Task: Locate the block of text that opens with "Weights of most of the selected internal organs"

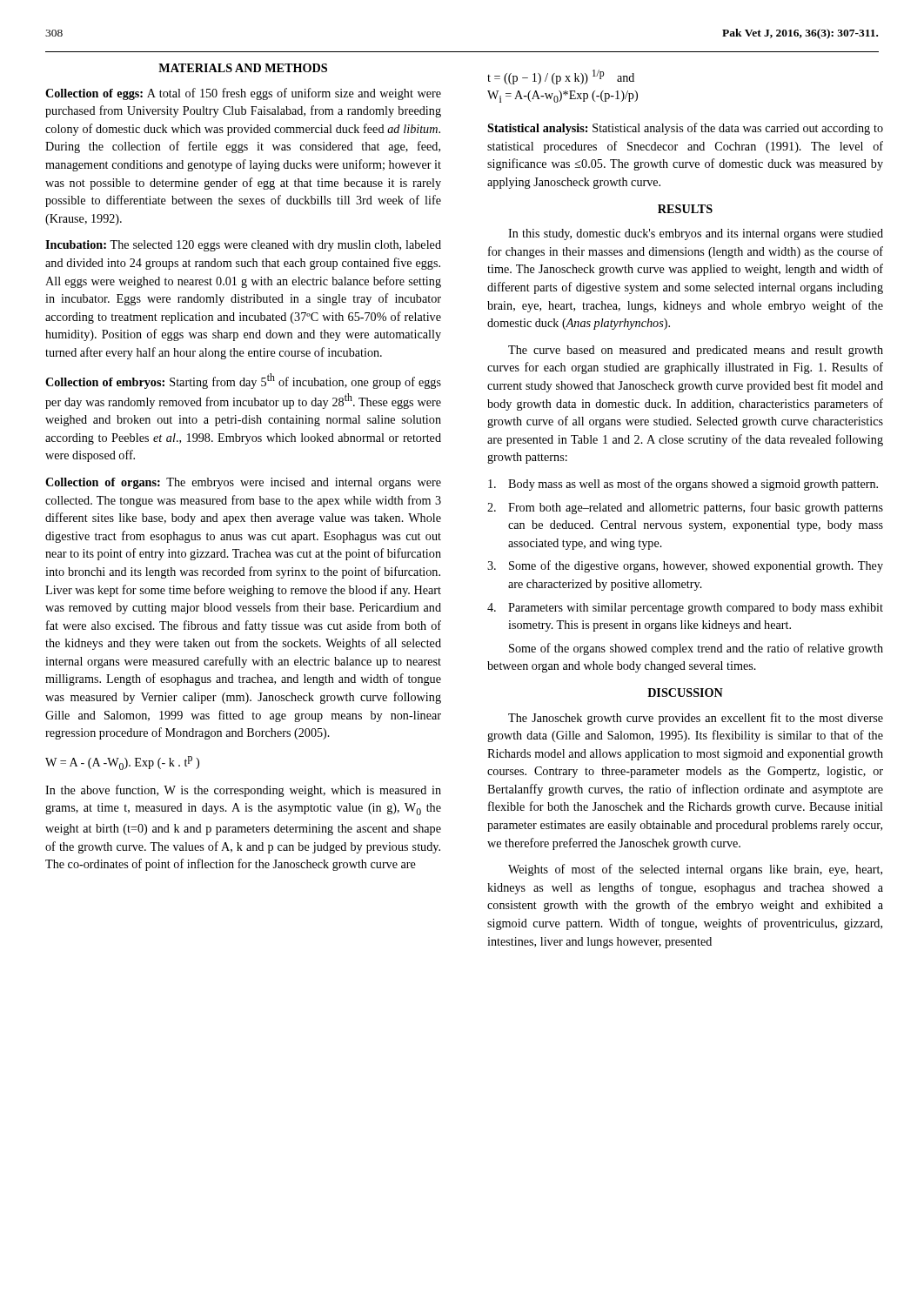Action: 685,905
